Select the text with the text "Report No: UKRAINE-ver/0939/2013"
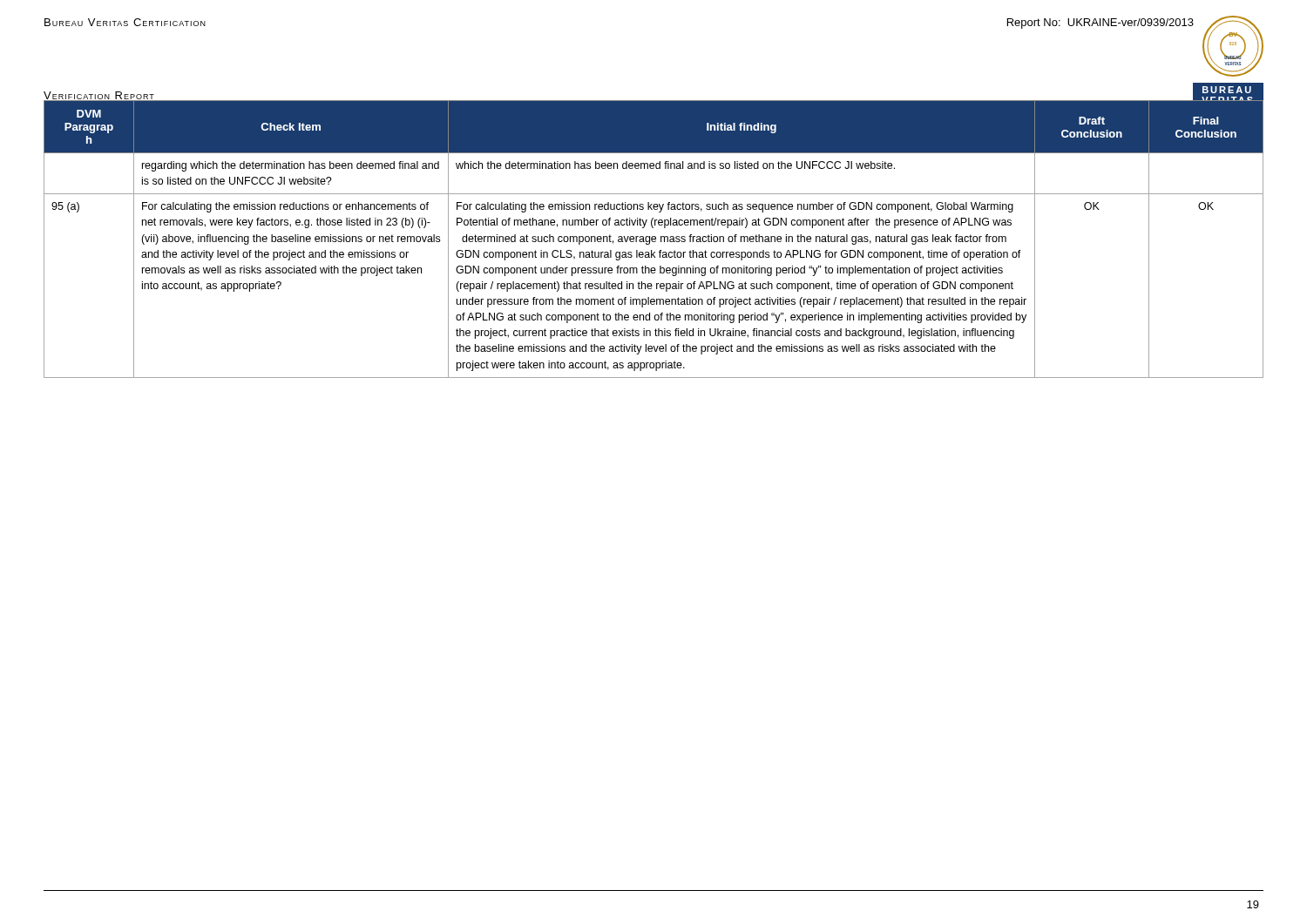Viewport: 1307px width, 924px height. [x=1100, y=22]
